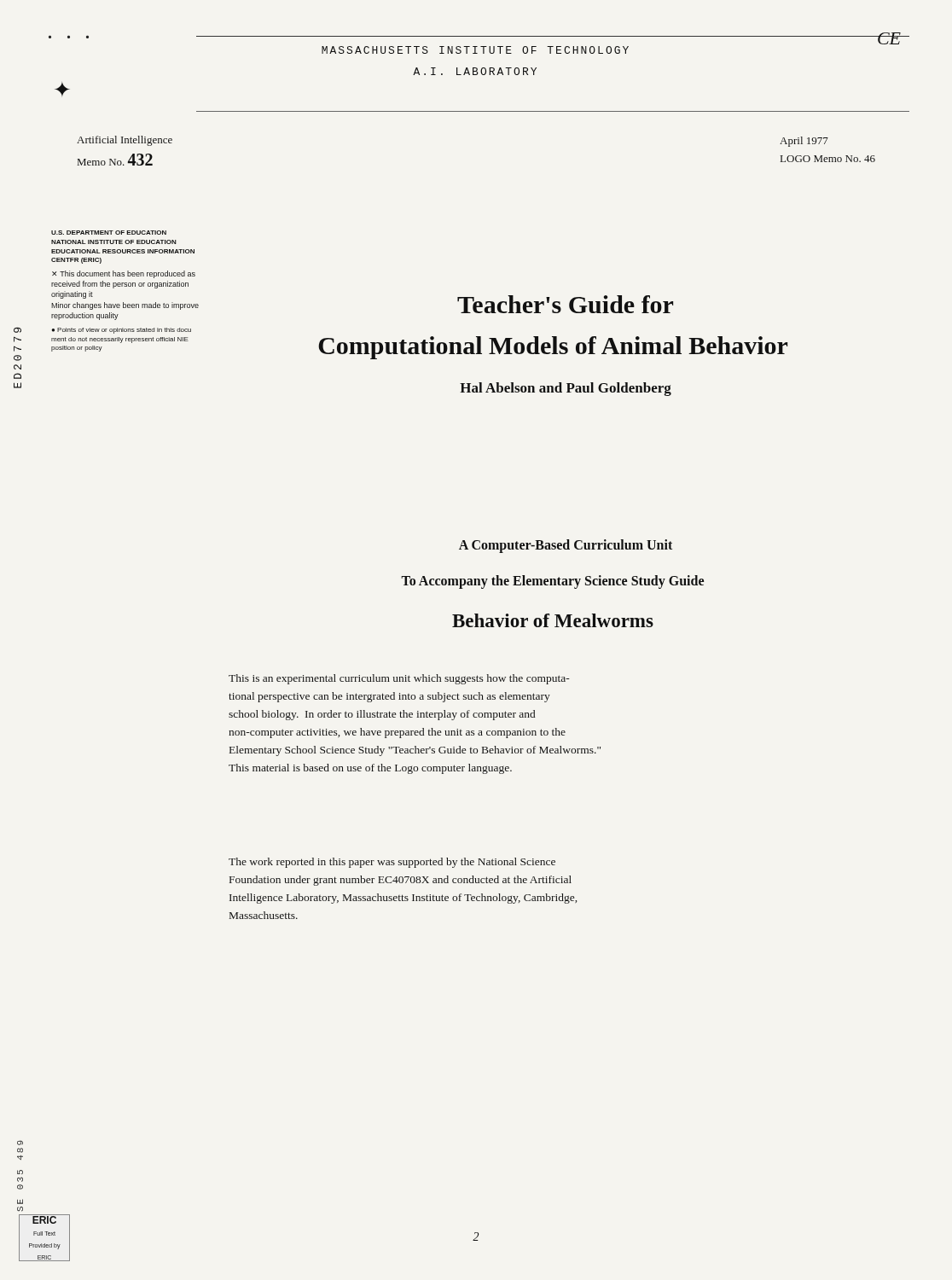The image size is (952, 1280).
Task: Point to "Behavior of Mealworms"
Action: 553,621
